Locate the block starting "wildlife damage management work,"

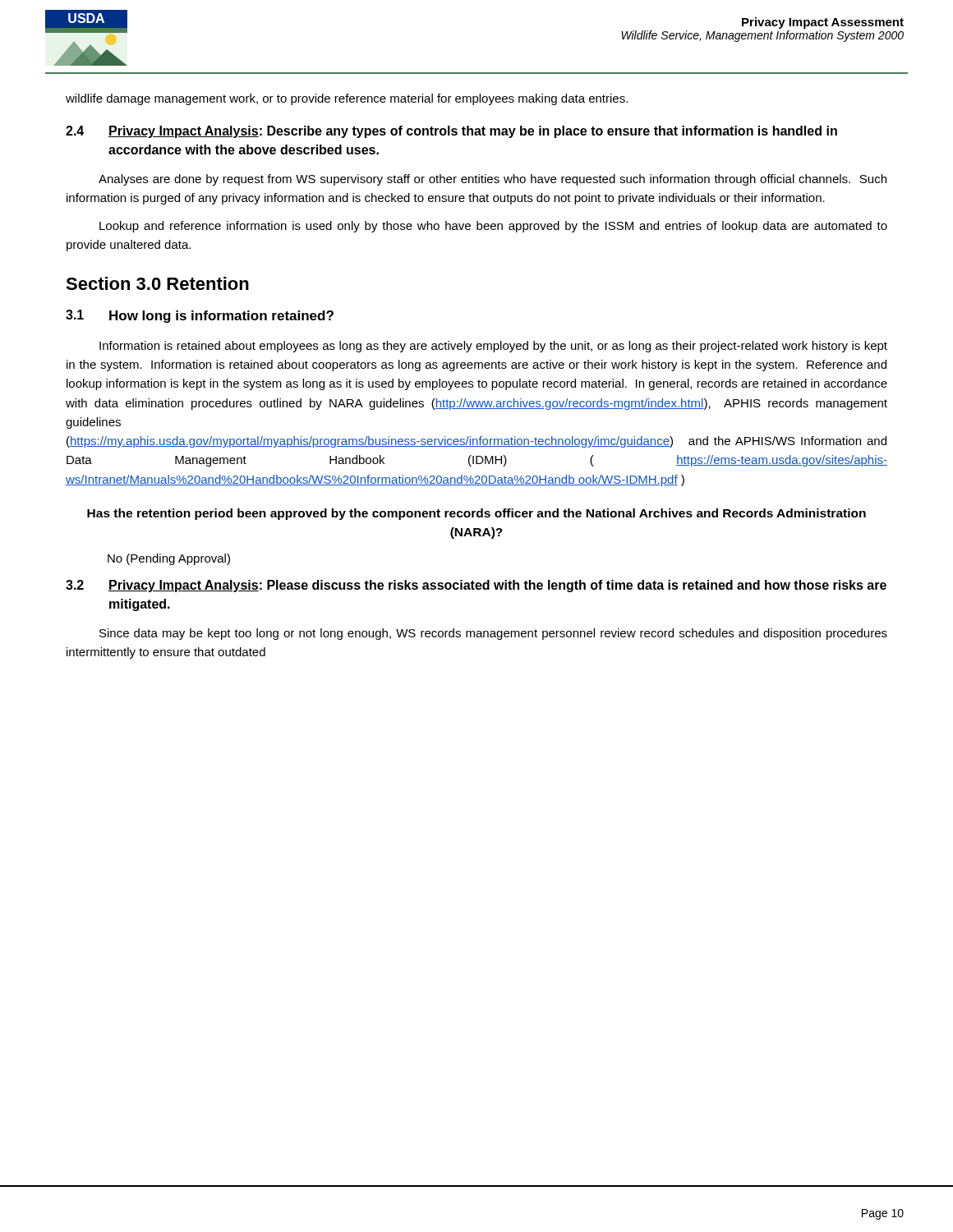pos(476,98)
